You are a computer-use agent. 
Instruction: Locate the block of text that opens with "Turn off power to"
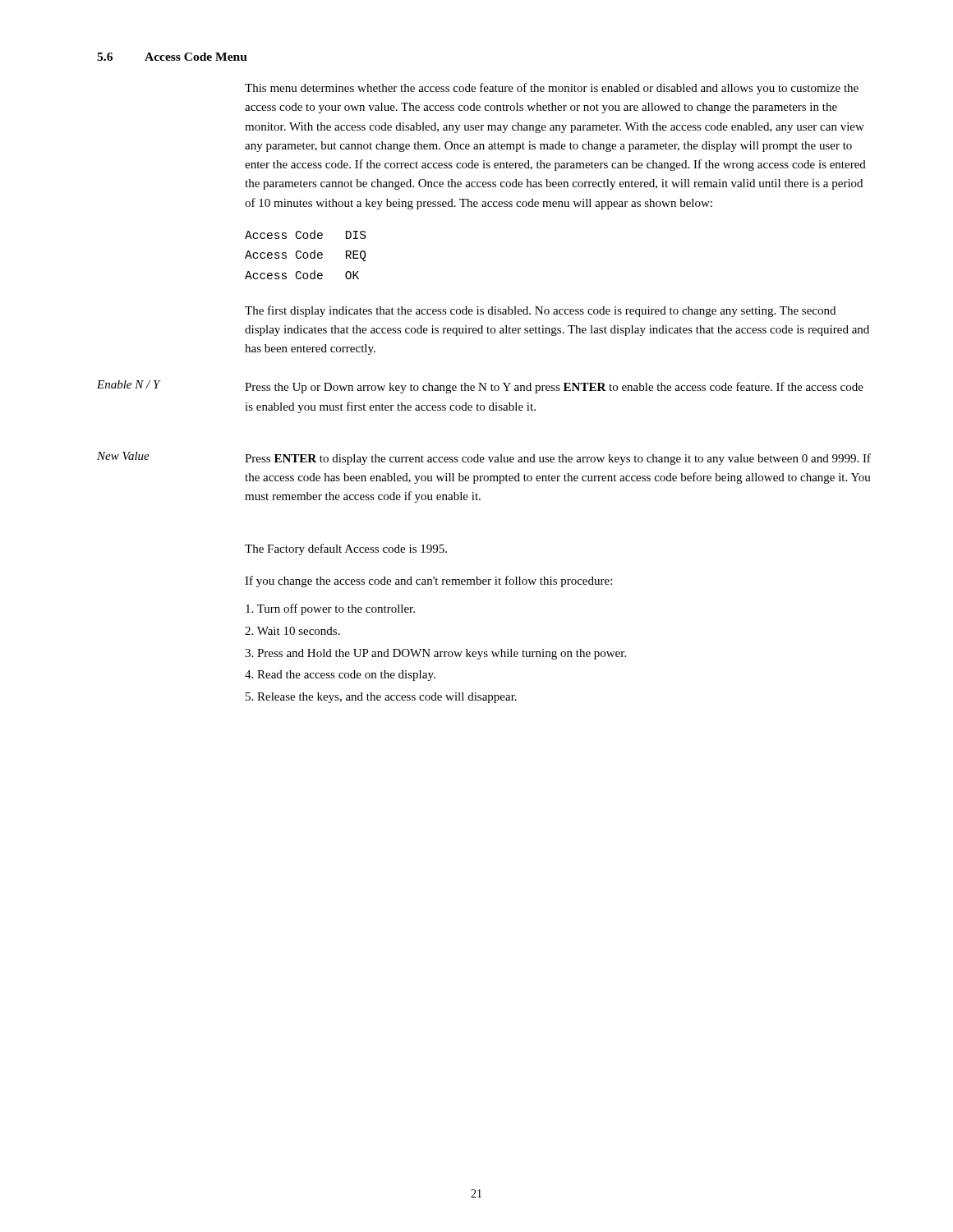point(330,609)
